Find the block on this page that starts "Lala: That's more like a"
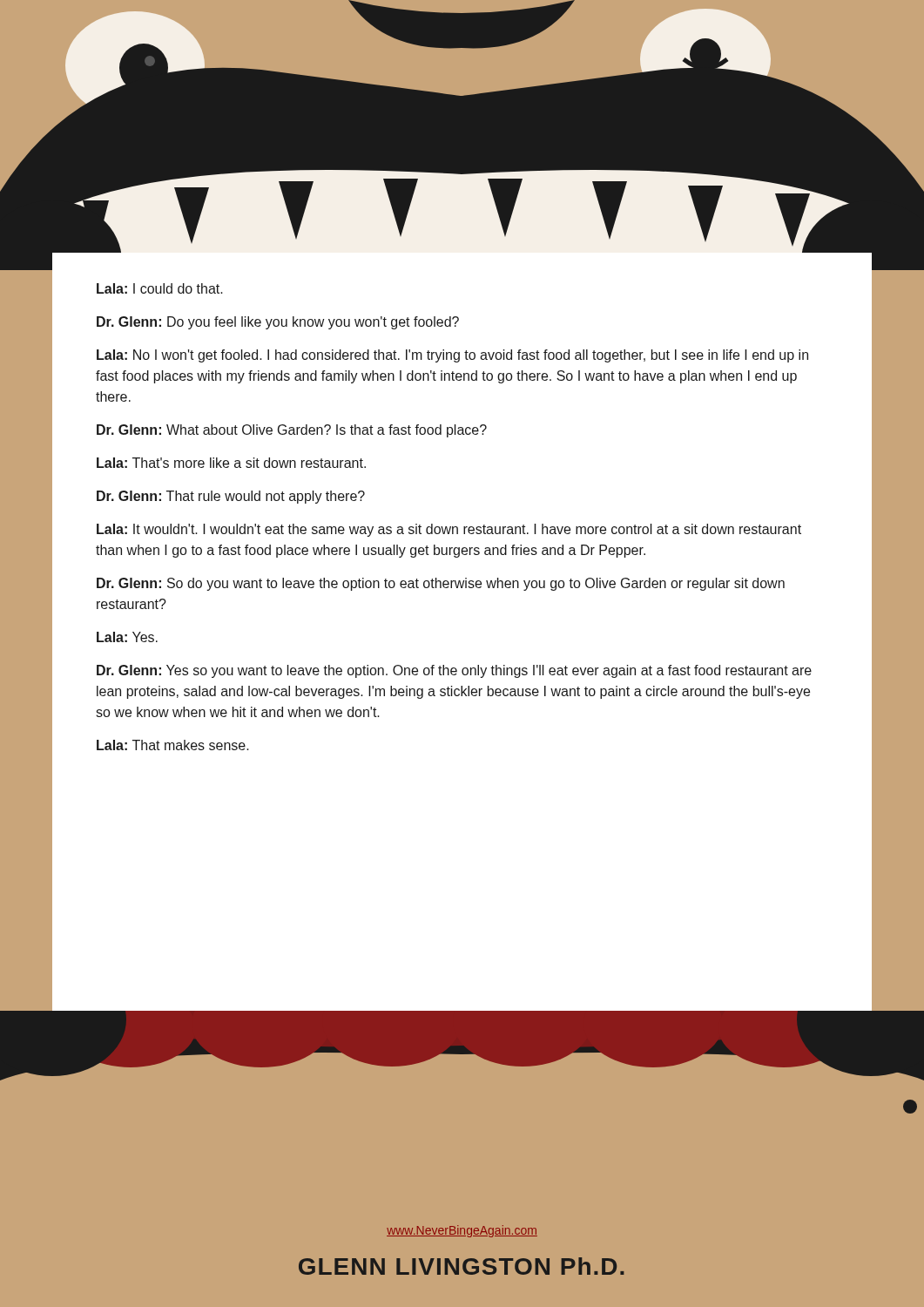Screen dimensions: 1307x924 [231, 463]
